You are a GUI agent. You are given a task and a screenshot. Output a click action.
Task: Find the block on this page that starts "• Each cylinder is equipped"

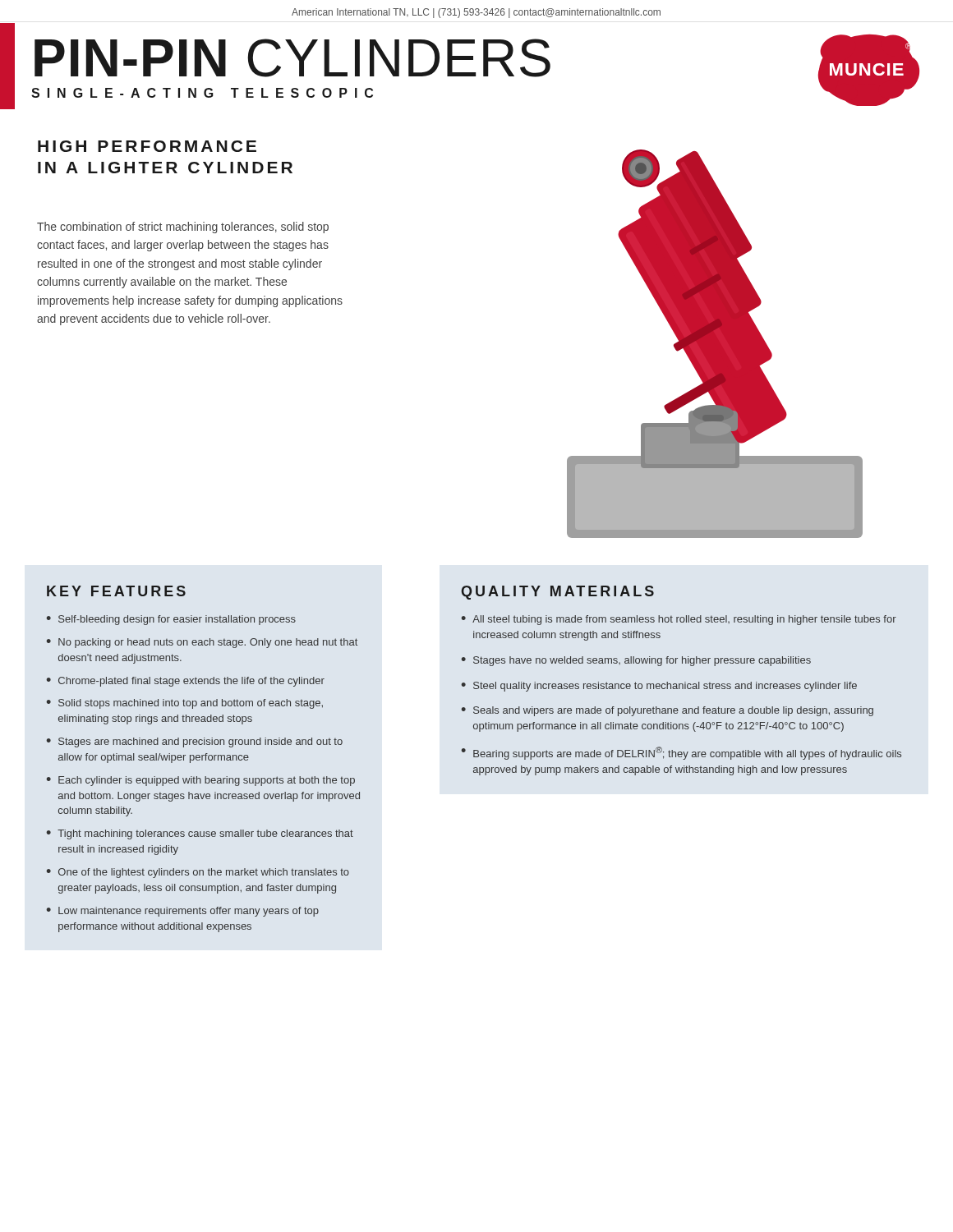203,796
